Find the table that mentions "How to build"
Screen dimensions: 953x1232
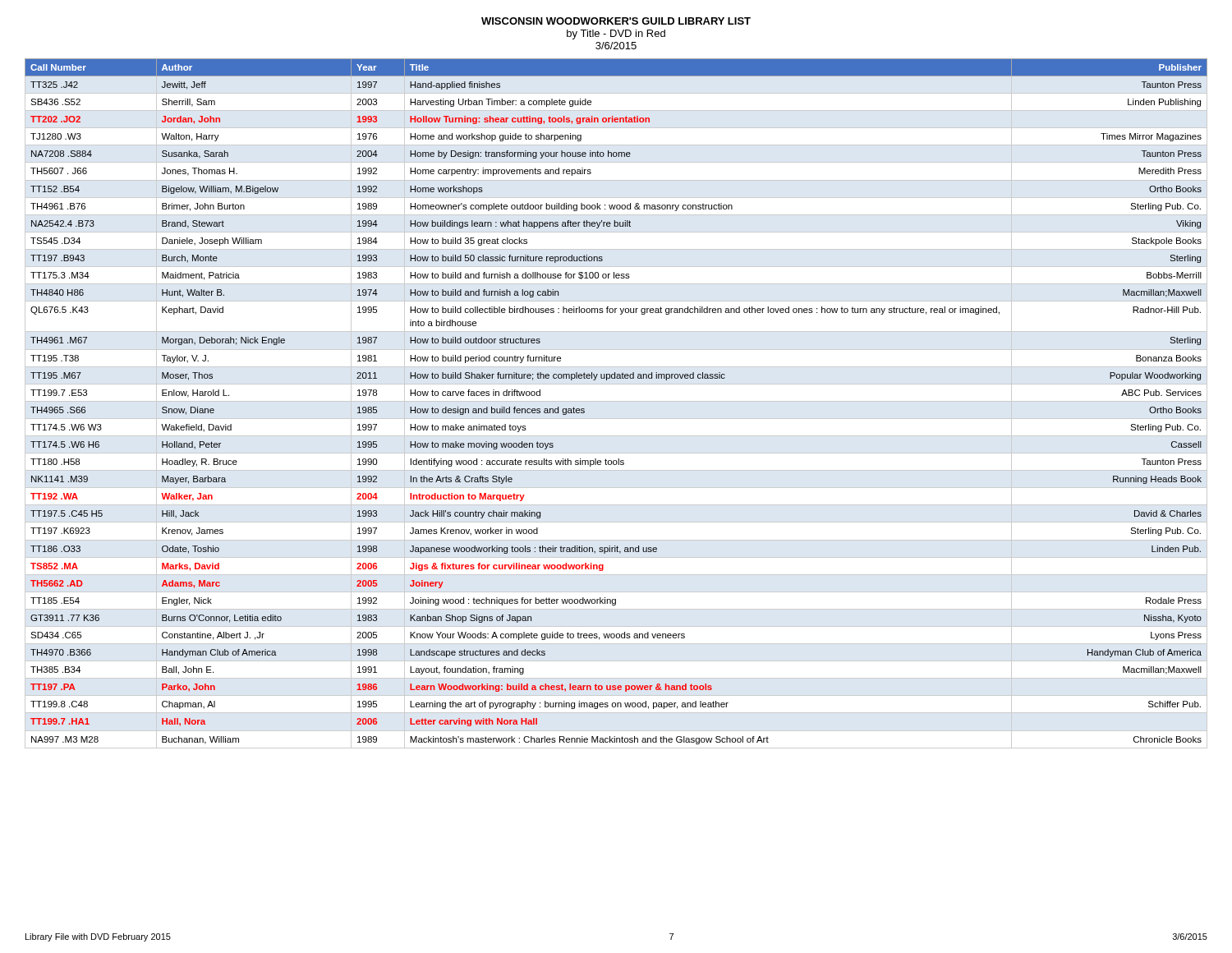pos(616,403)
